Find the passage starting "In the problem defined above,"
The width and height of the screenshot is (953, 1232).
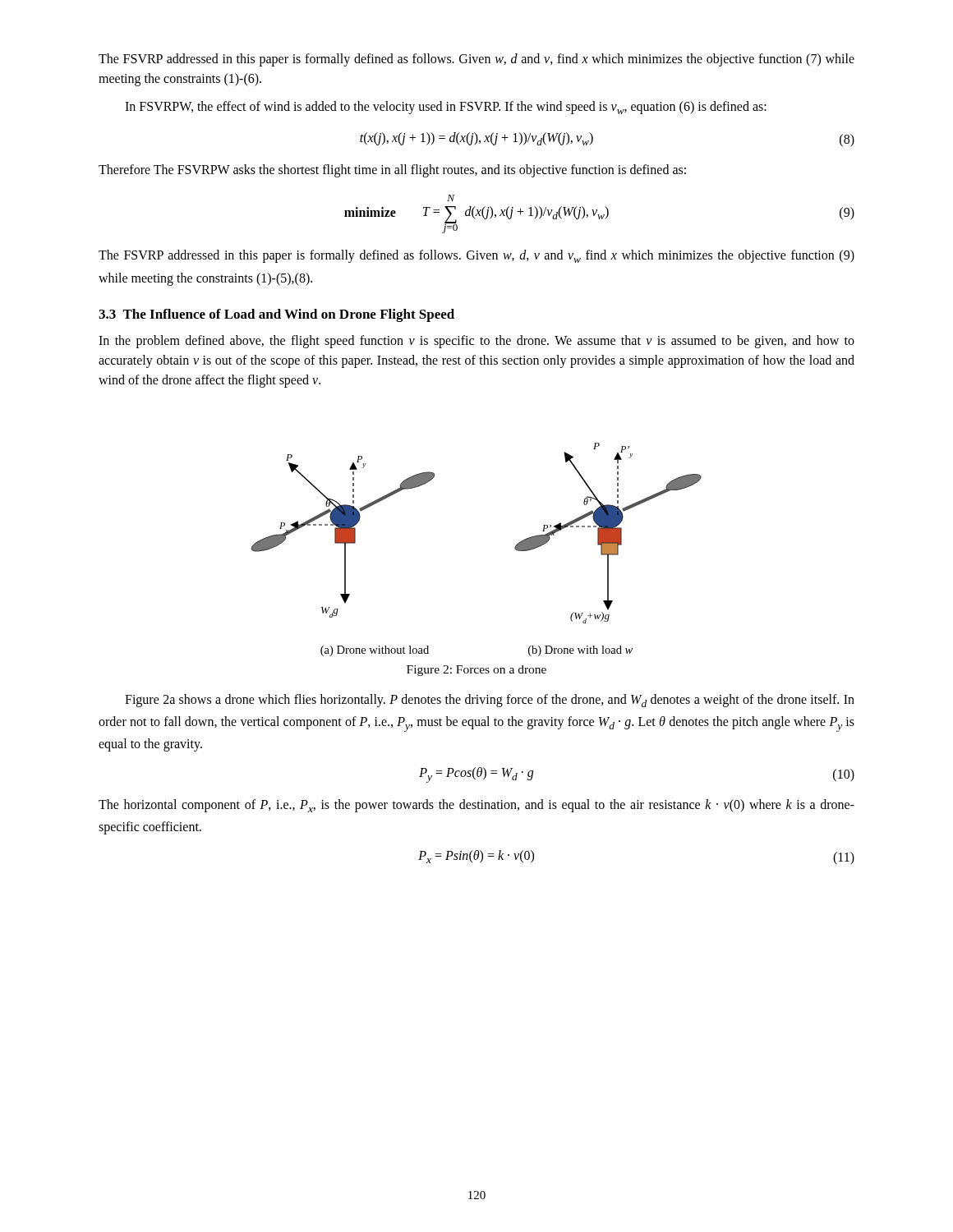[476, 360]
